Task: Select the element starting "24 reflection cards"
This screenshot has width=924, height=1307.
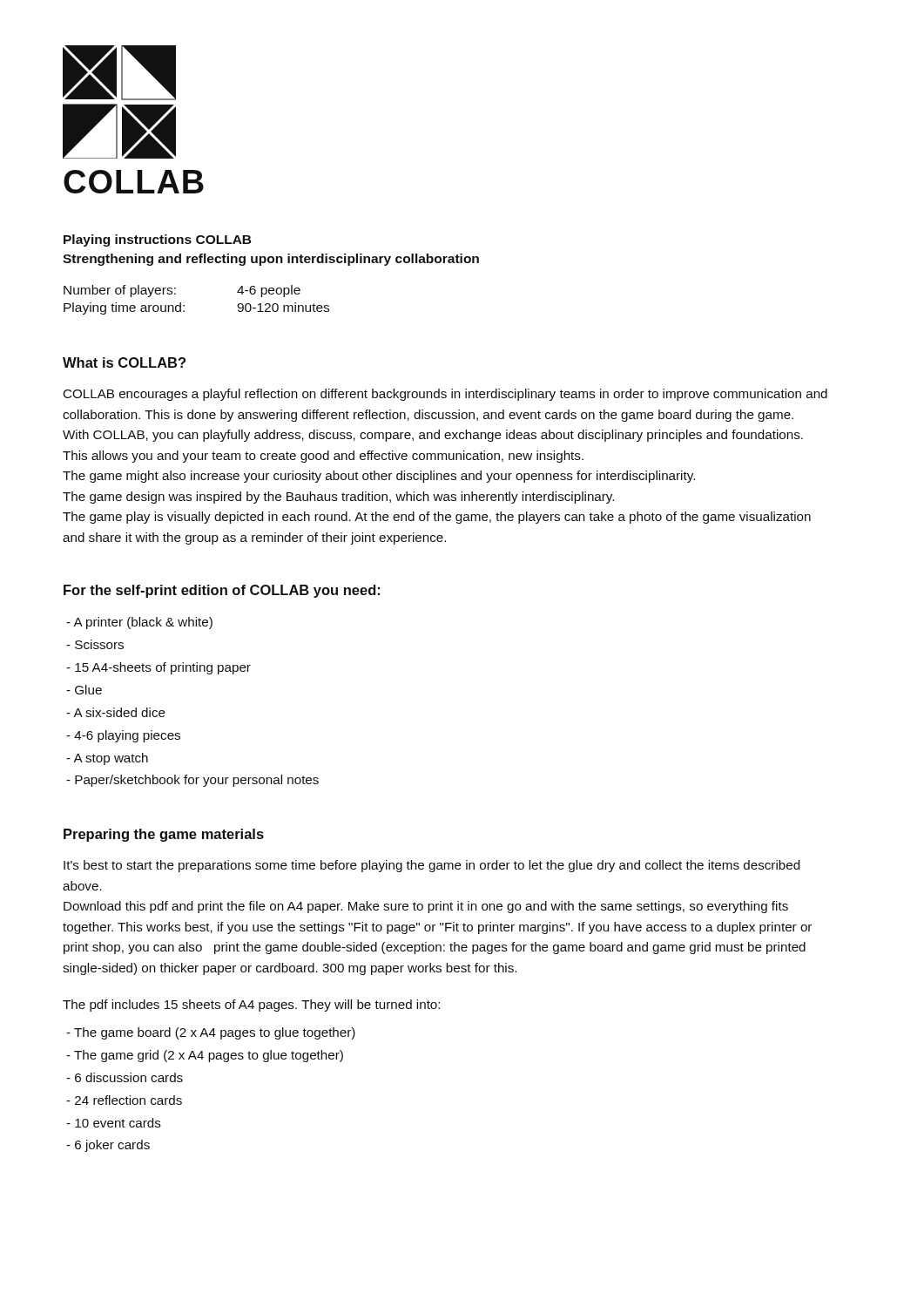Action: click(124, 1100)
